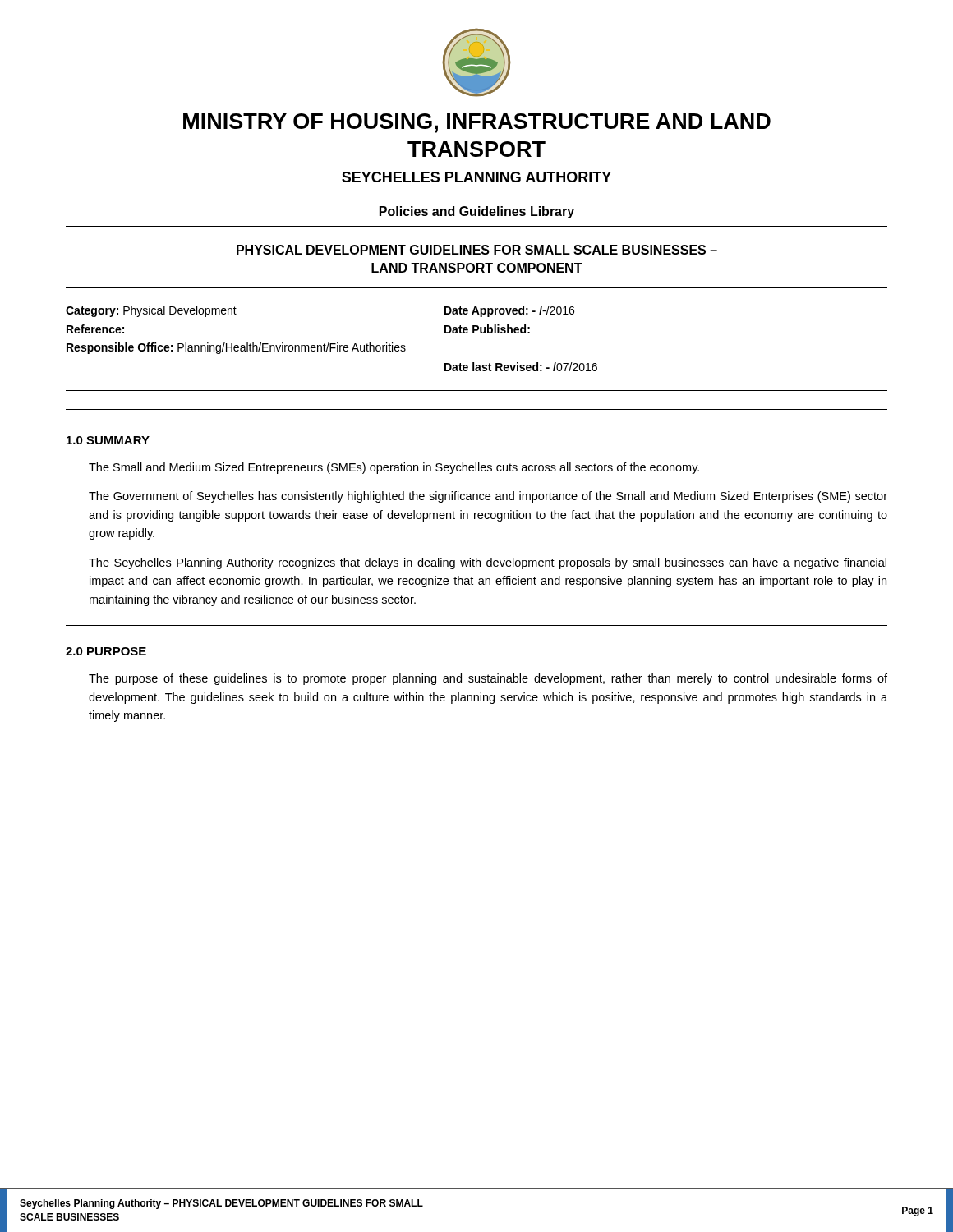
Task: Where is the passage that starts "The Government of Seychelles has consistently highlighted"?
Action: point(488,515)
